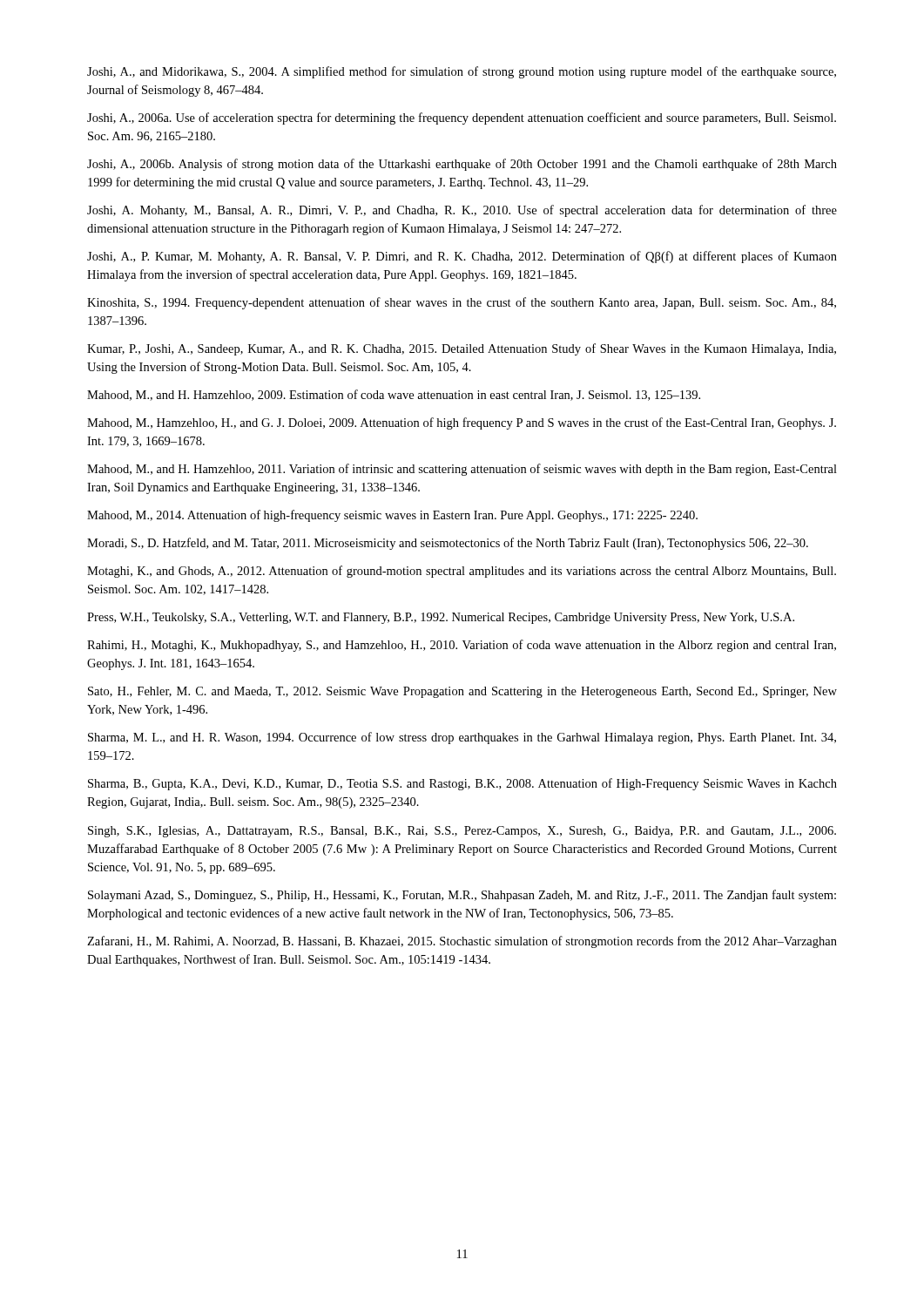Screen dimensions: 1307x924
Task: Navigate to the block starting "Rahimi, H., Motaghi,"
Action: (462, 654)
